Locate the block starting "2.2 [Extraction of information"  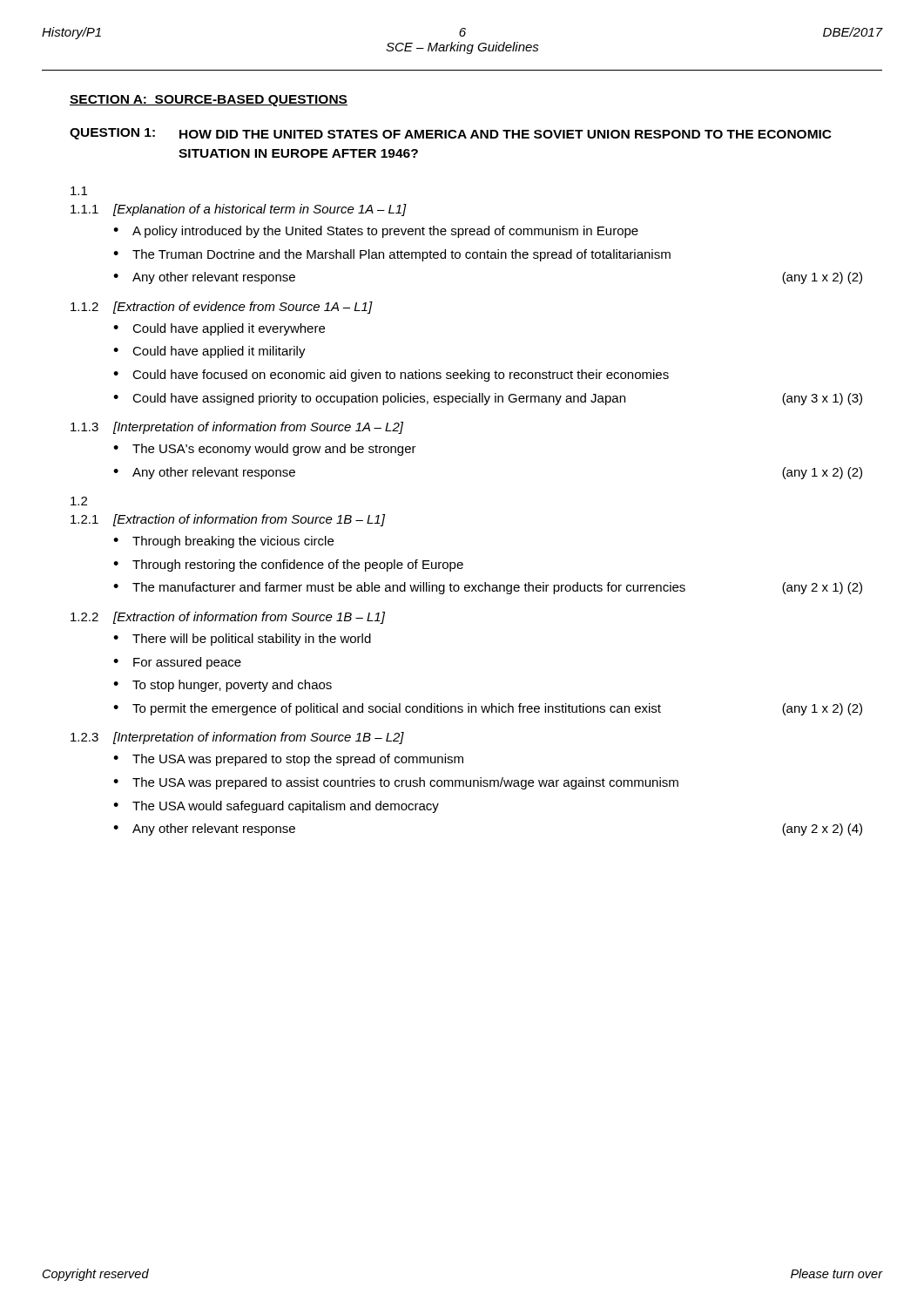click(x=227, y=617)
